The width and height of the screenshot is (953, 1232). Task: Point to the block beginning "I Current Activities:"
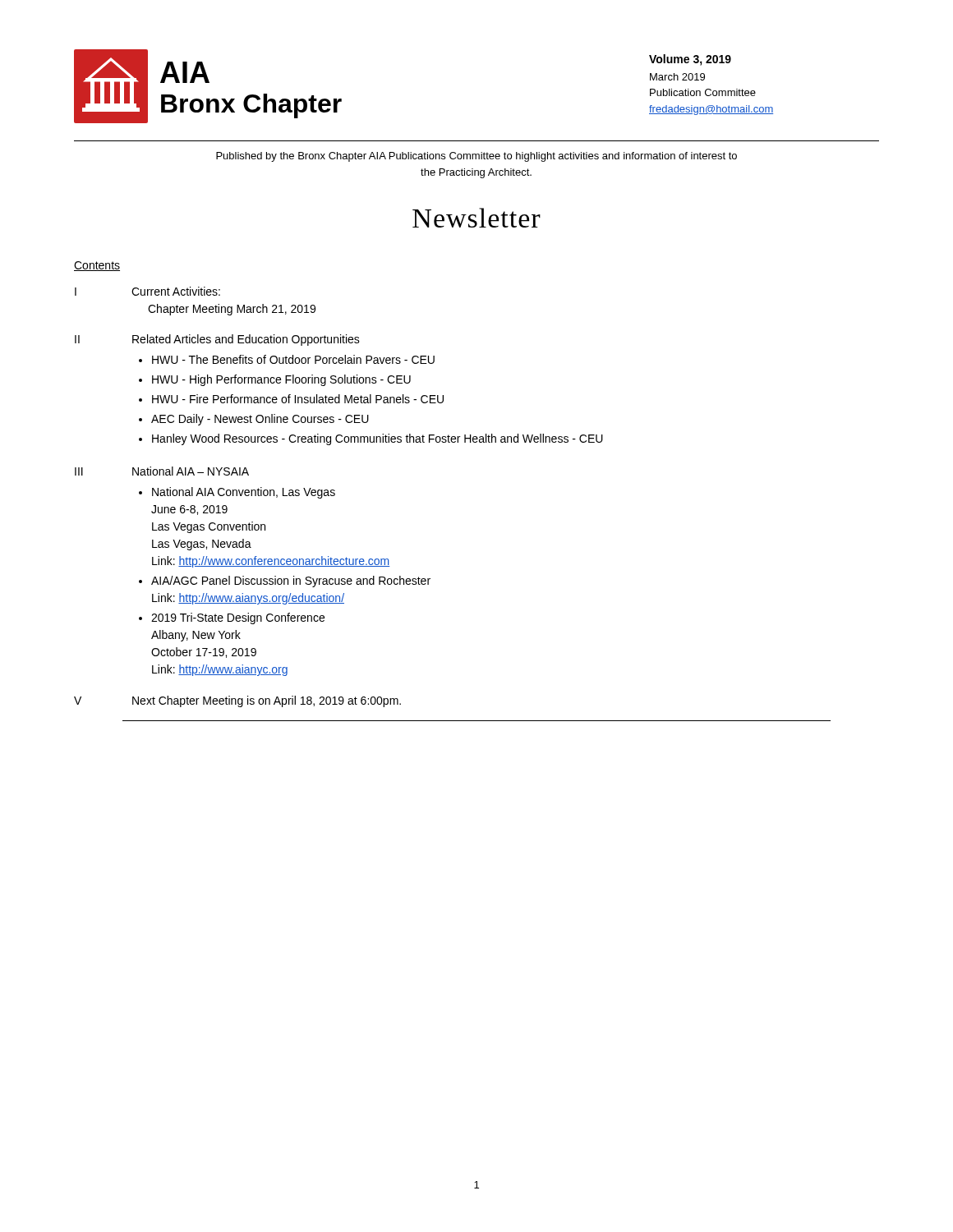pyautogui.click(x=147, y=291)
